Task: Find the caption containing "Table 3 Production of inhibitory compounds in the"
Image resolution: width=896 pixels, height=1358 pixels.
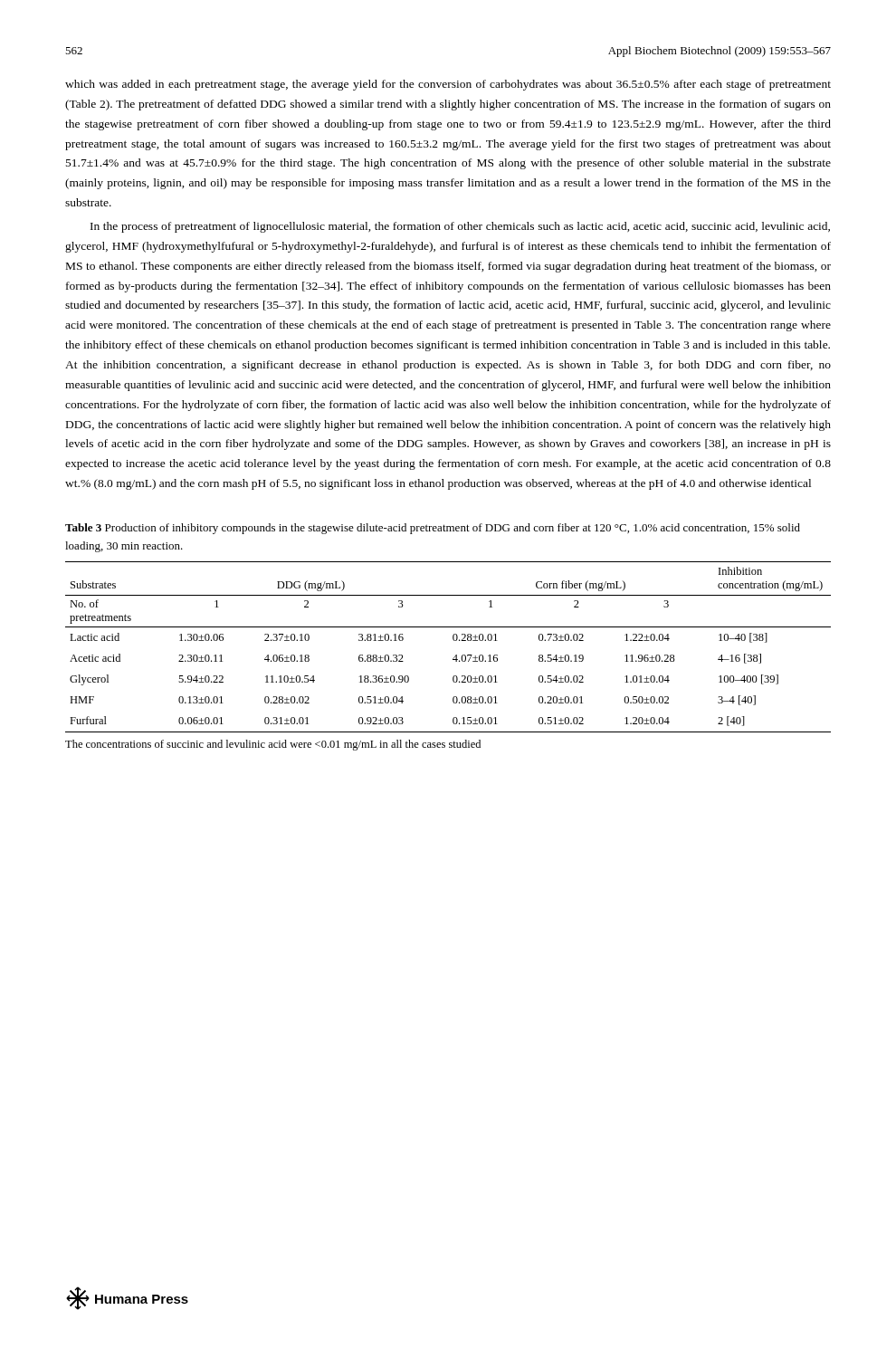Action: point(433,536)
